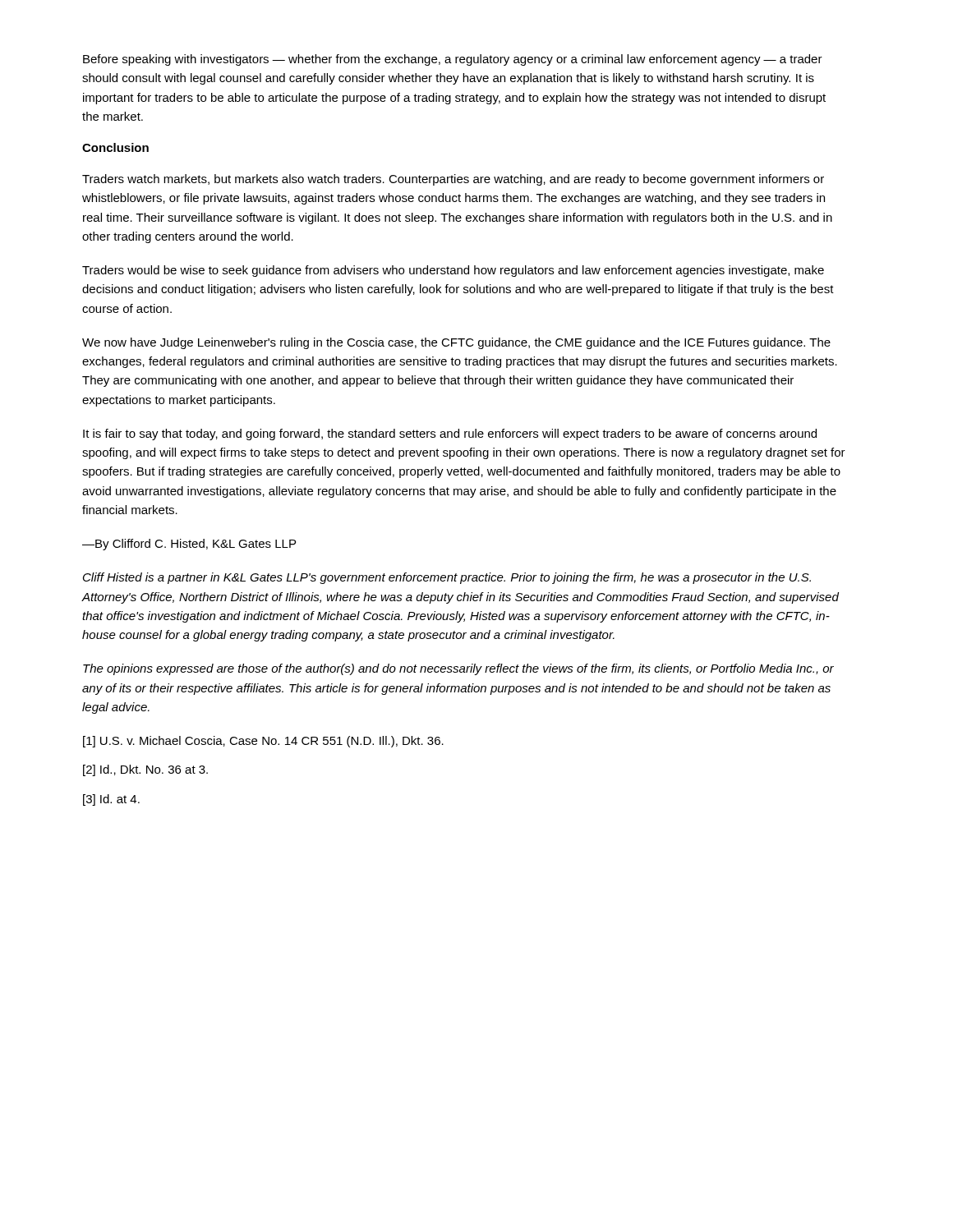Screen dimensions: 1232x953
Task: Click on the block starting "We now have"
Action: pyautogui.click(x=460, y=371)
